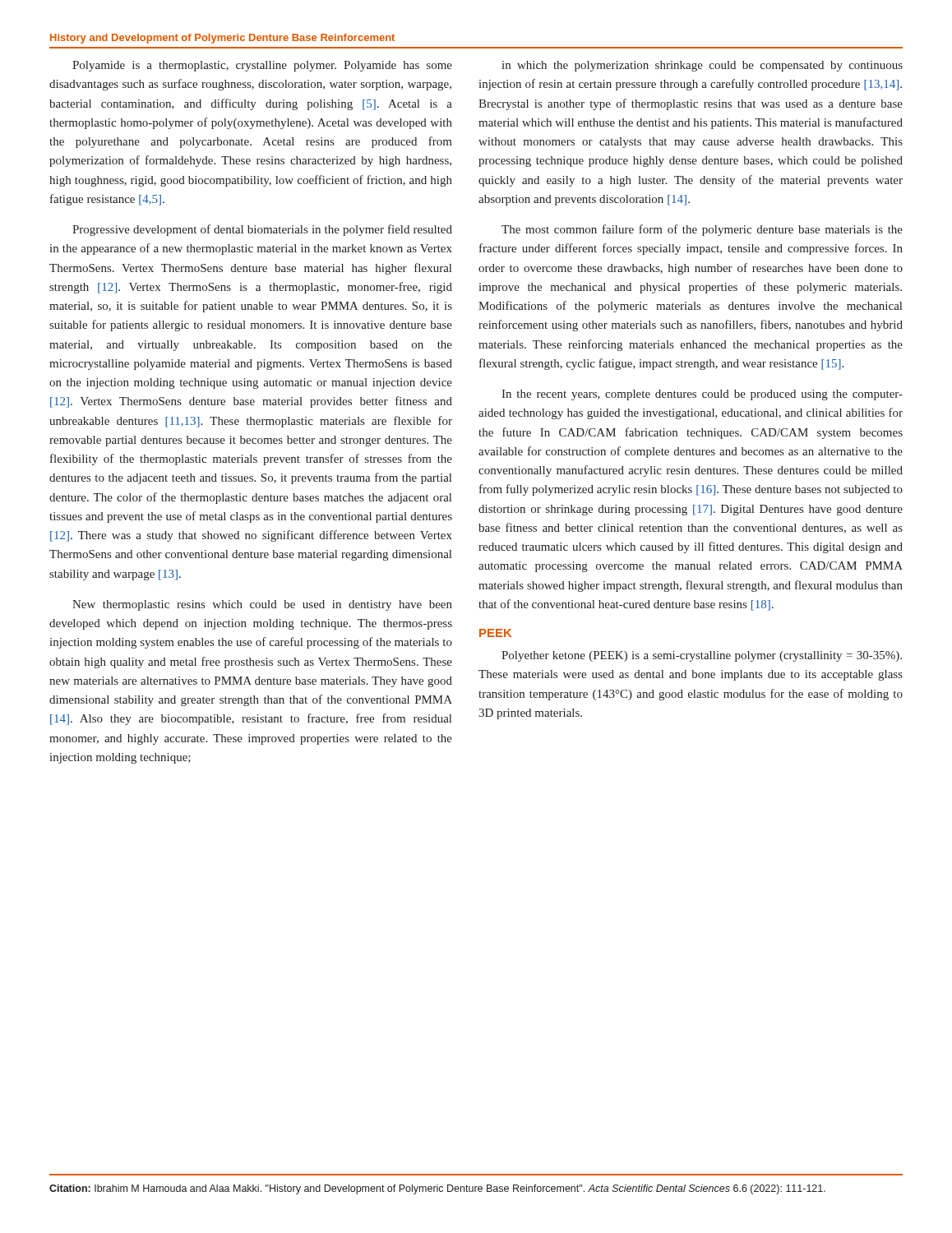Select the text block with the text "Progressive development of dental"

pyautogui.click(x=251, y=402)
